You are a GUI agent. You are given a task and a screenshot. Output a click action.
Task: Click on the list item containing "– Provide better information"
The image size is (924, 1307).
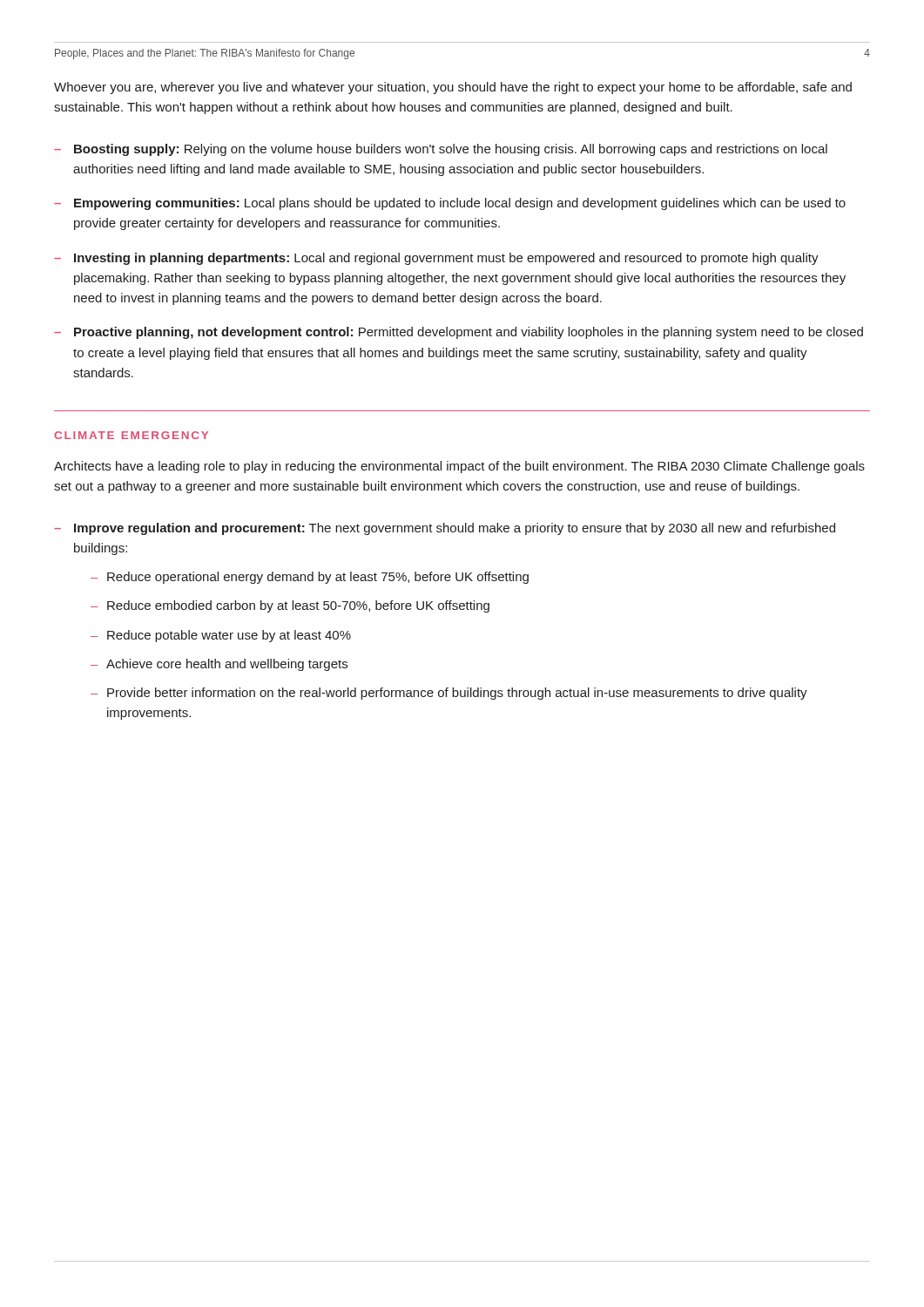click(480, 703)
